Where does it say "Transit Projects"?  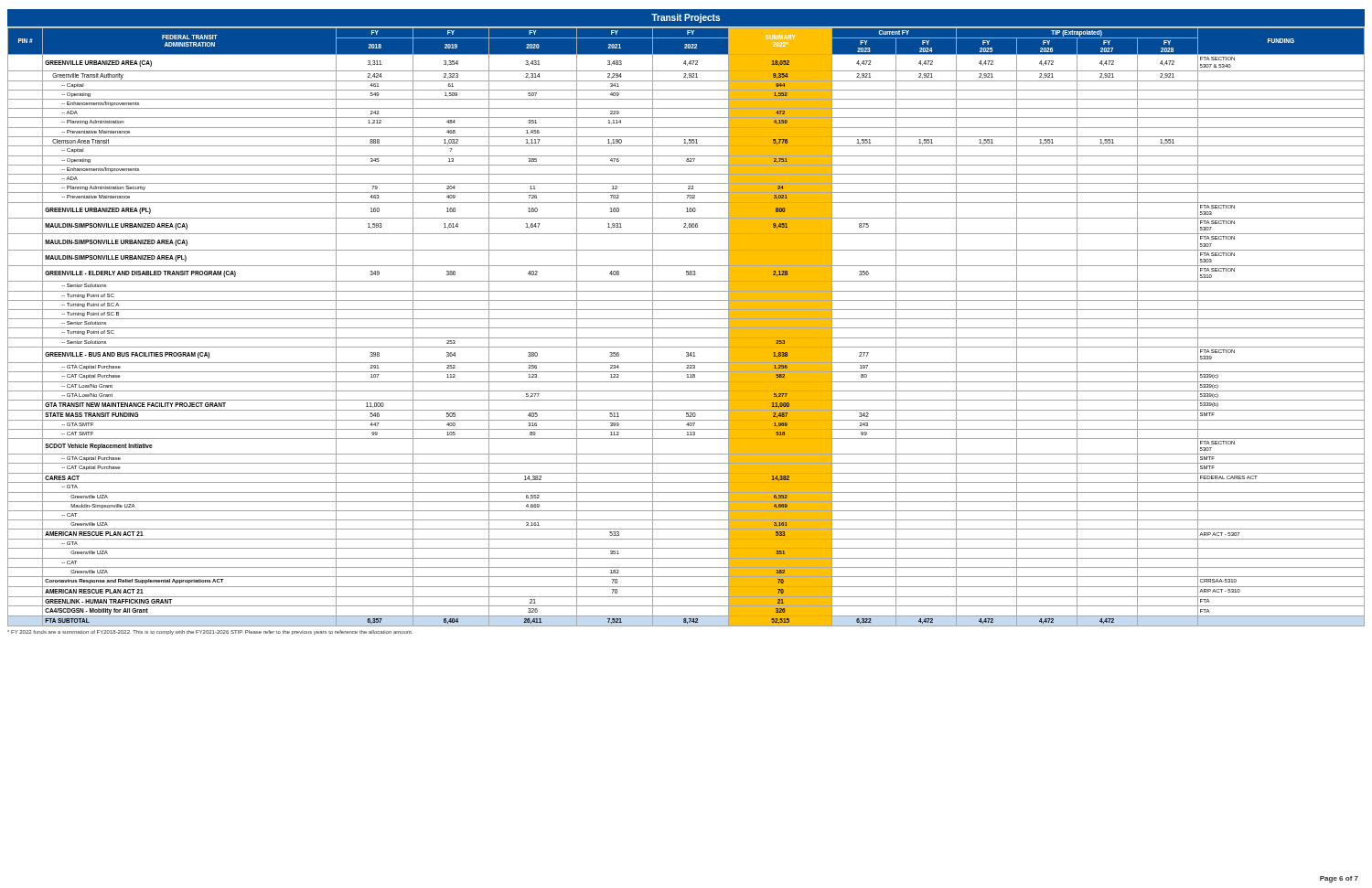pyautogui.click(x=686, y=18)
